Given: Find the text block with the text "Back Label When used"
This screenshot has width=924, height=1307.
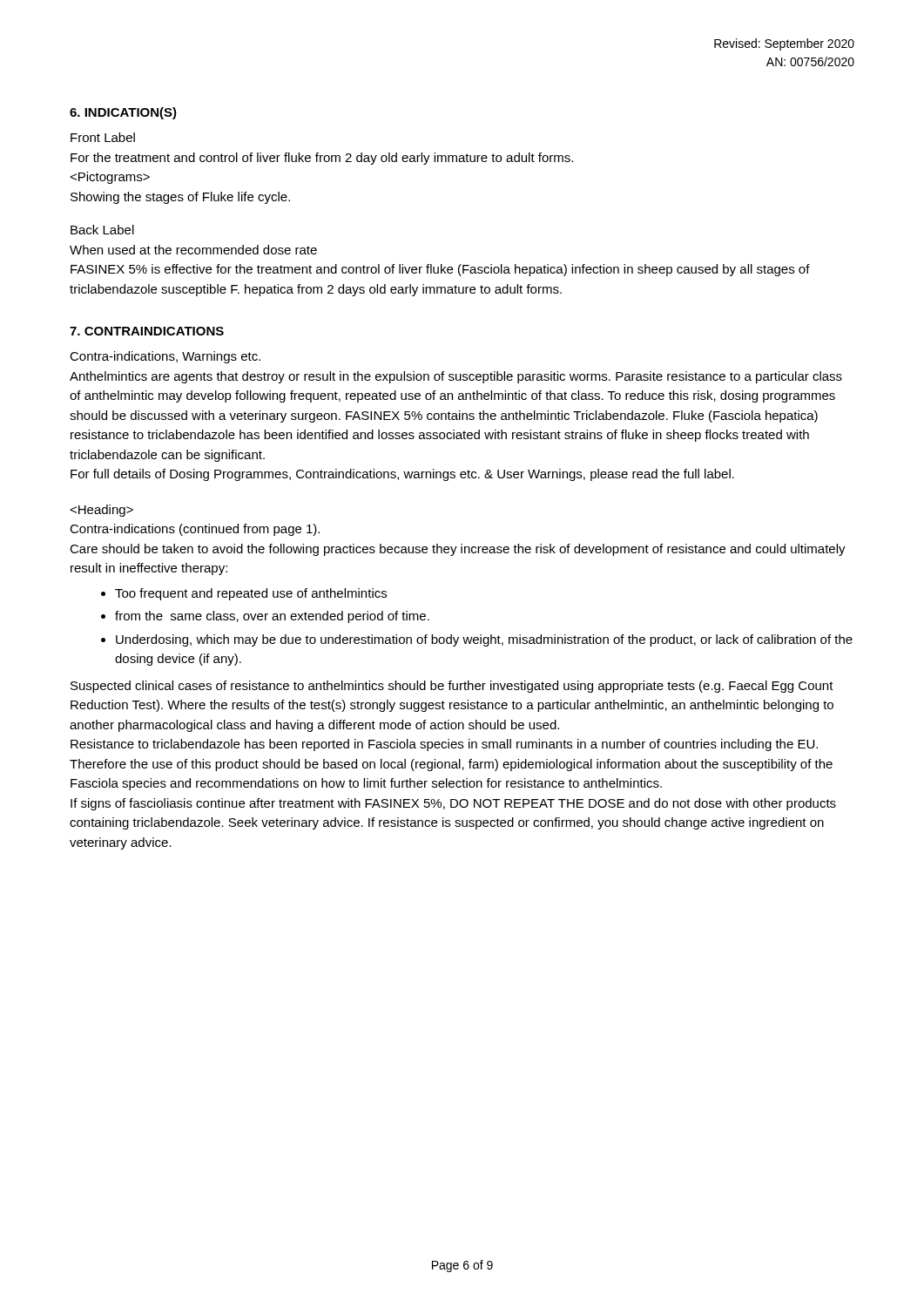Looking at the screenshot, I should click(440, 259).
